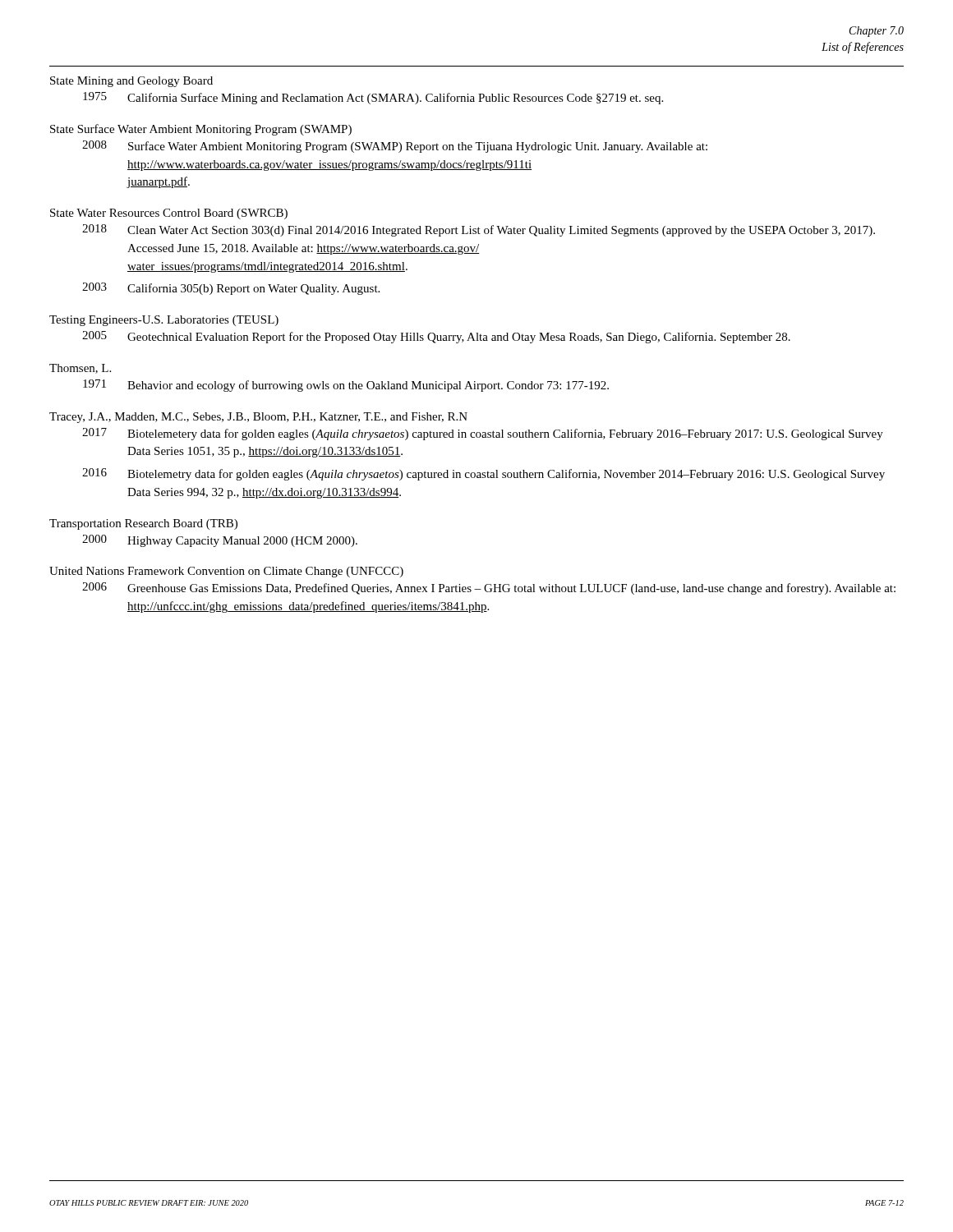Locate the text block starting "State Surface Water Ambient Monitoring Program (SWAMP) 2008"
Image resolution: width=953 pixels, height=1232 pixels.
coord(476,157)
